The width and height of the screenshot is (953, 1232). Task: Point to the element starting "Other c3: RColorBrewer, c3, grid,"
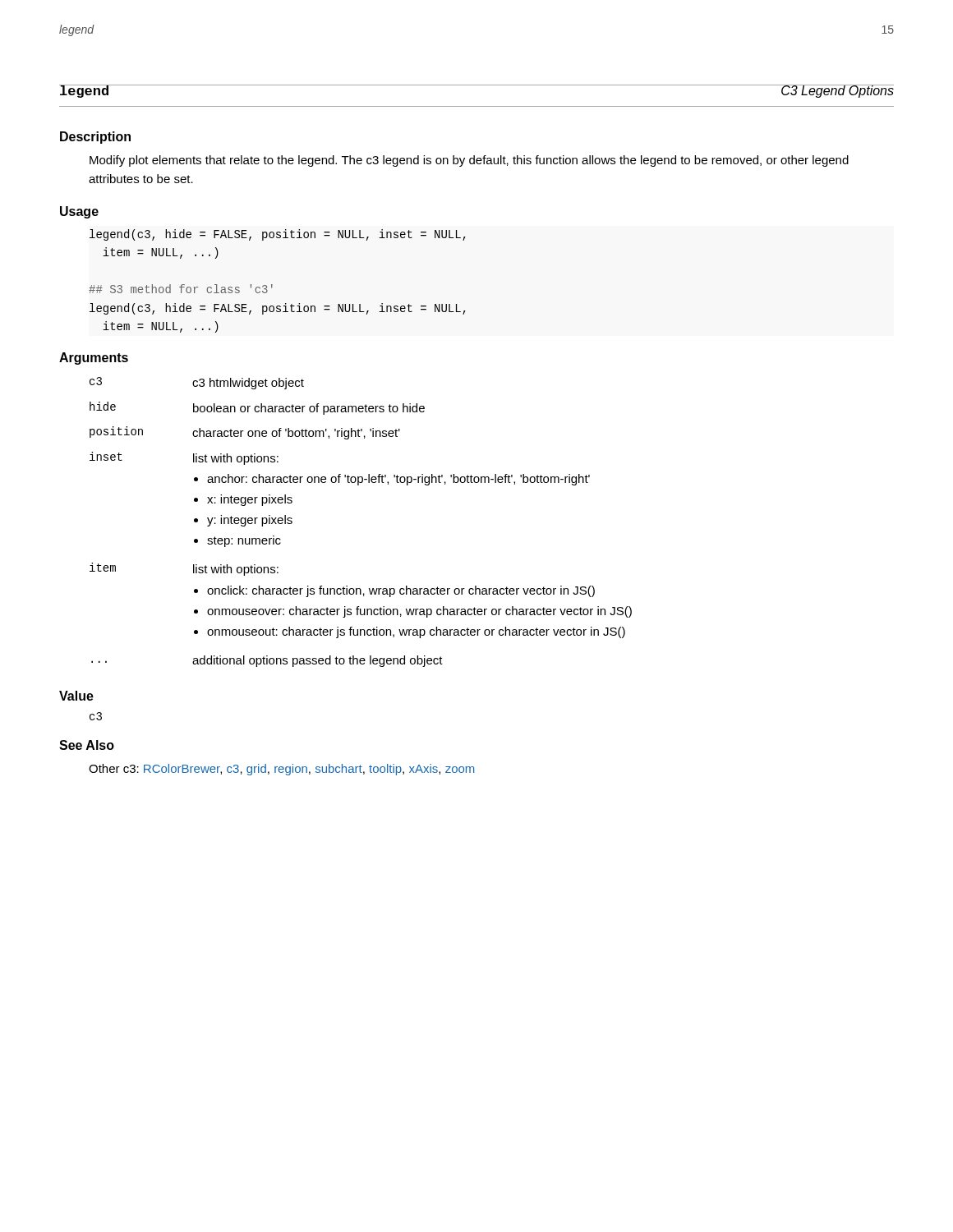click(282, 769)
